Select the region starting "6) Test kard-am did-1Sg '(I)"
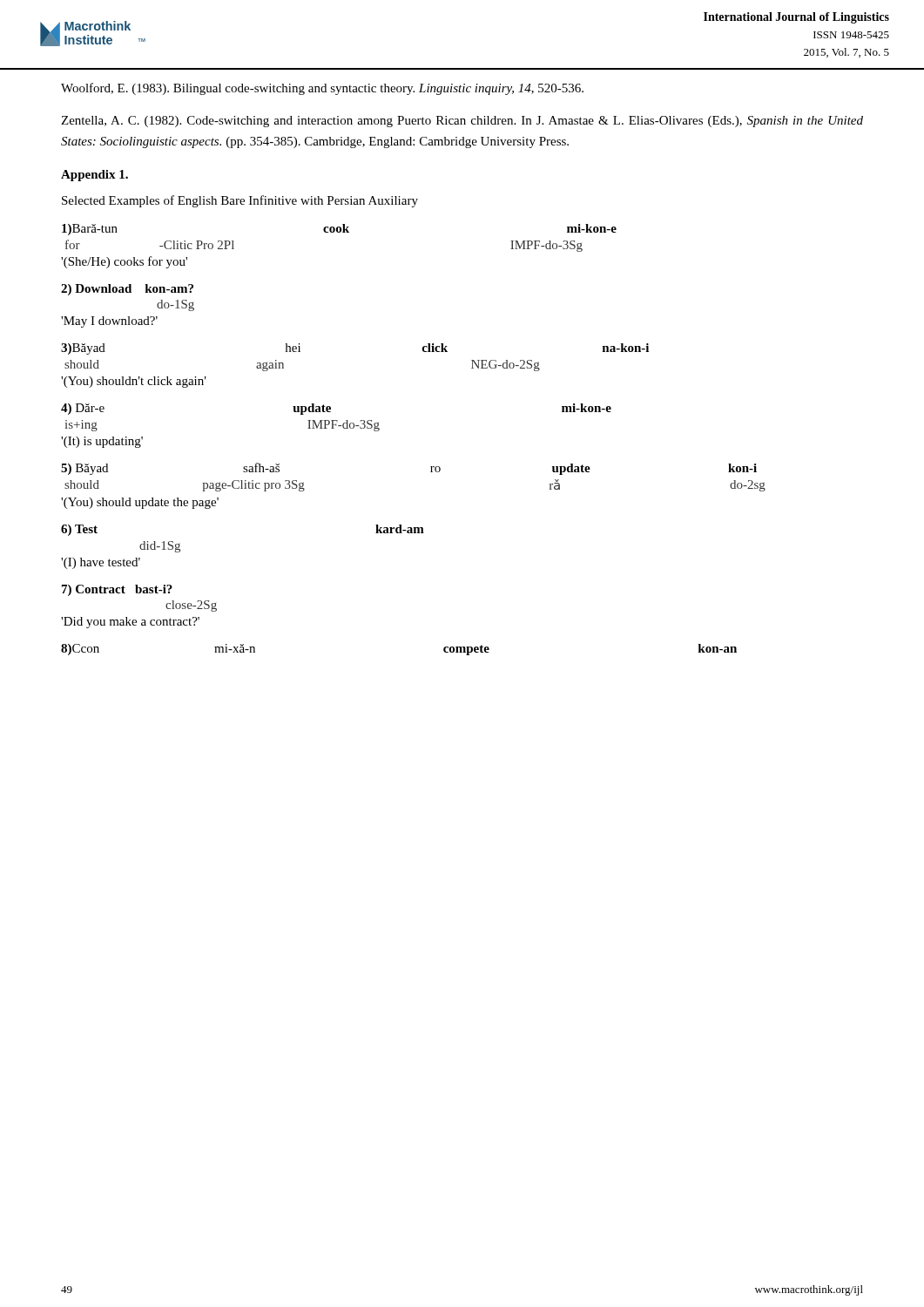Screen dimensions: 1307x924 [x=86, y=530]
